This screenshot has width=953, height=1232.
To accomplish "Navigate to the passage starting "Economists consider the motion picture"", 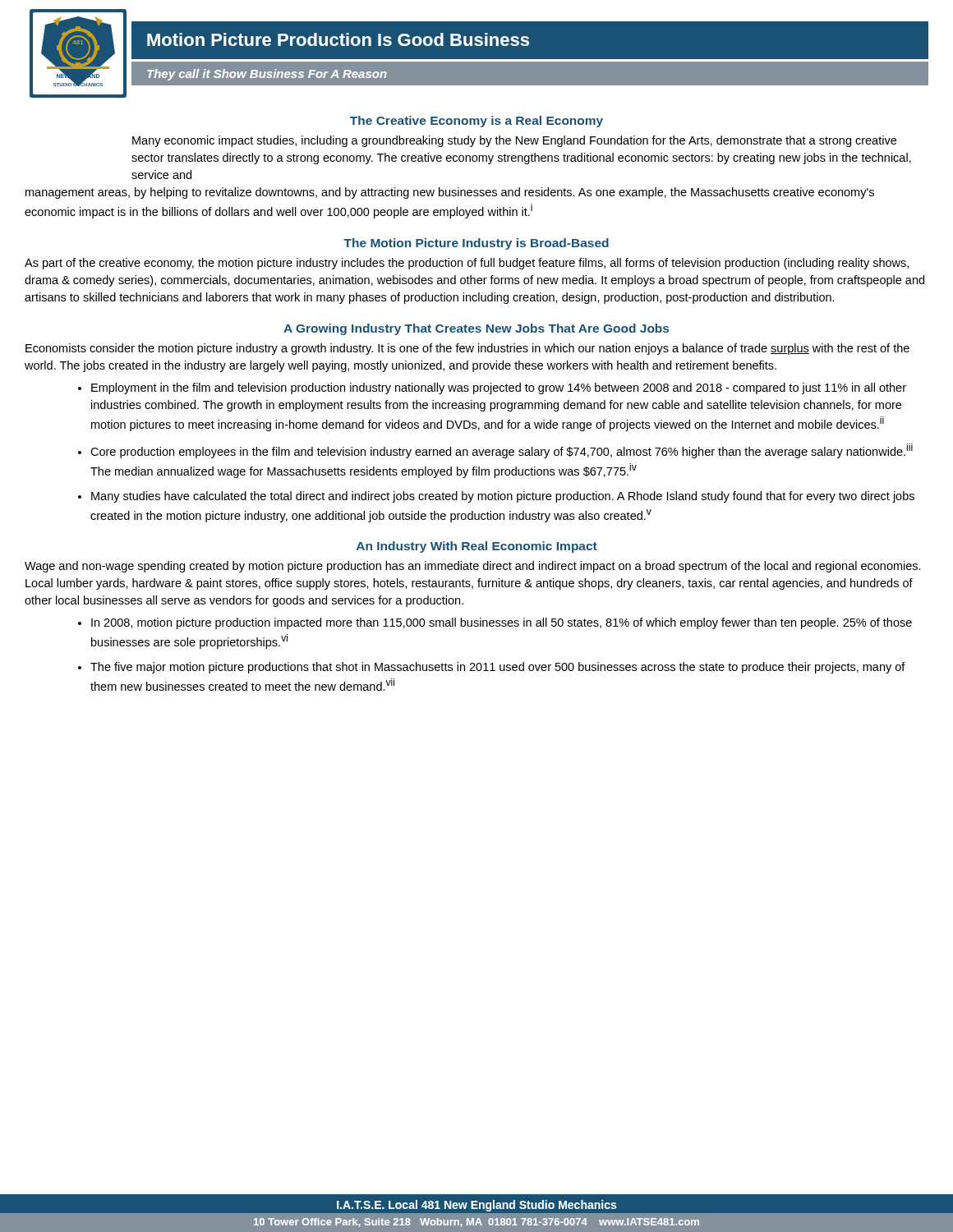I will pos(467,357).
